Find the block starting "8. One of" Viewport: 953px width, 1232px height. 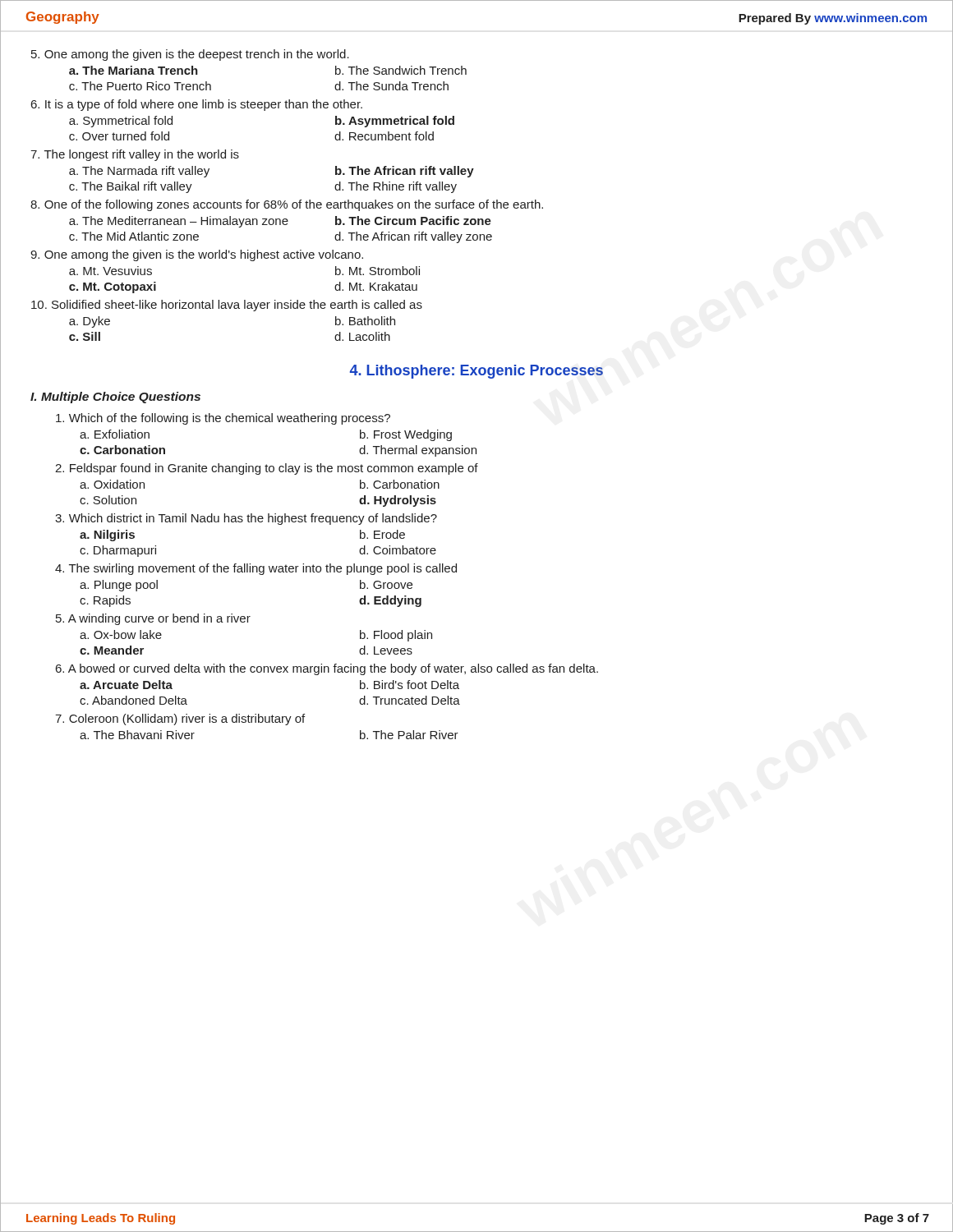476,221
